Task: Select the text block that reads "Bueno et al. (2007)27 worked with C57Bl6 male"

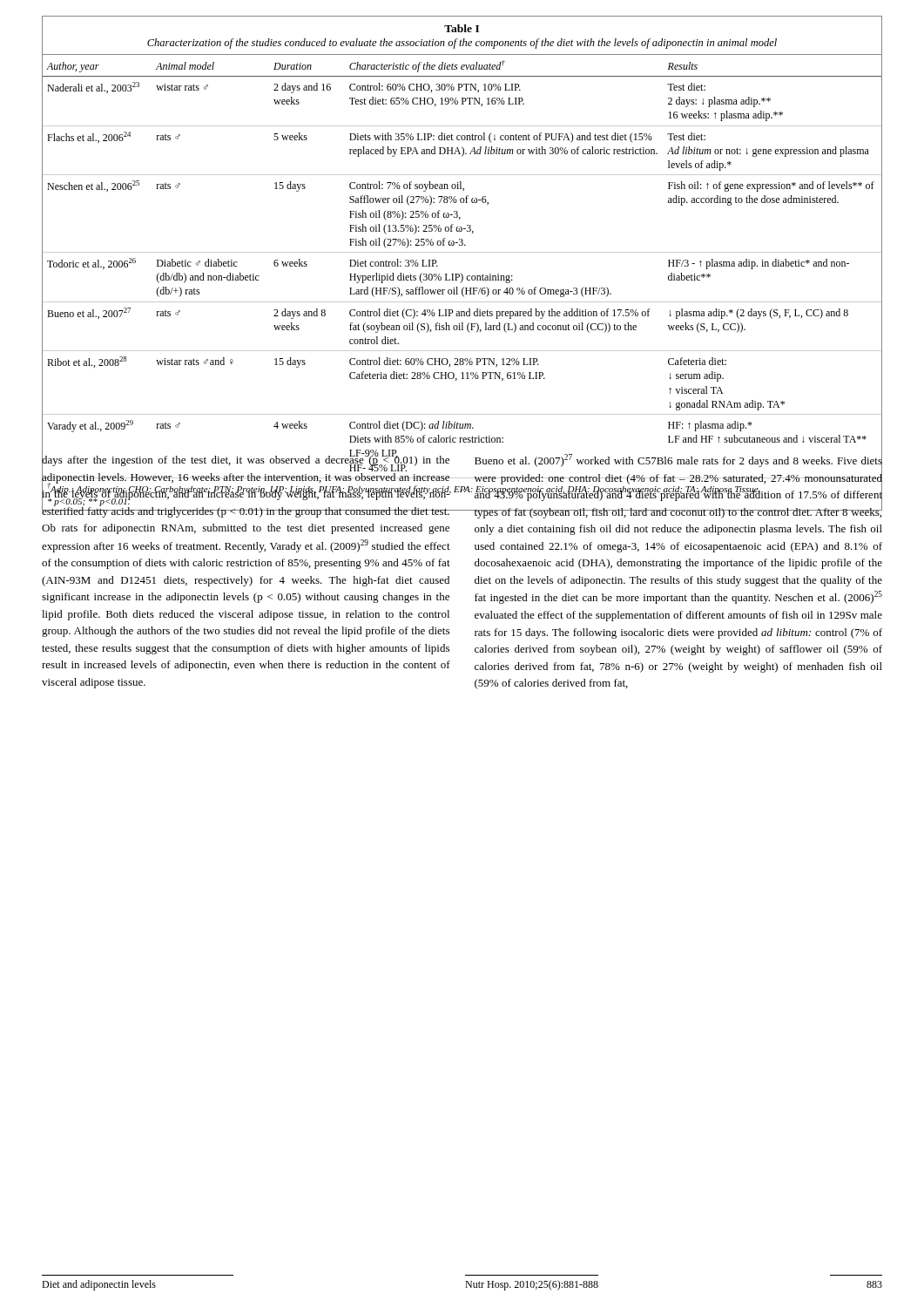Action: coord(678,571)
